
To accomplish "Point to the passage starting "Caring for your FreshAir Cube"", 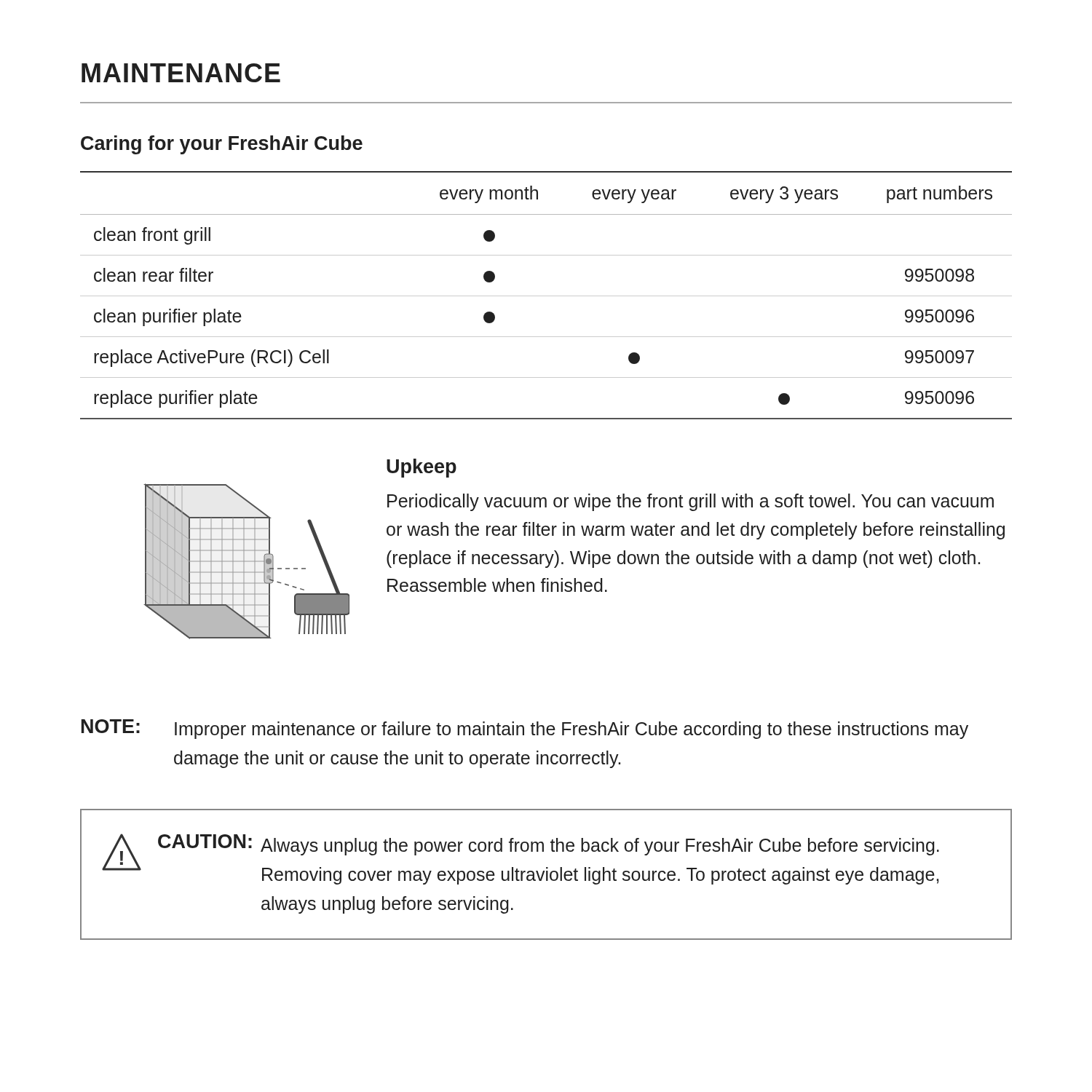I will (x=222, y=143).
